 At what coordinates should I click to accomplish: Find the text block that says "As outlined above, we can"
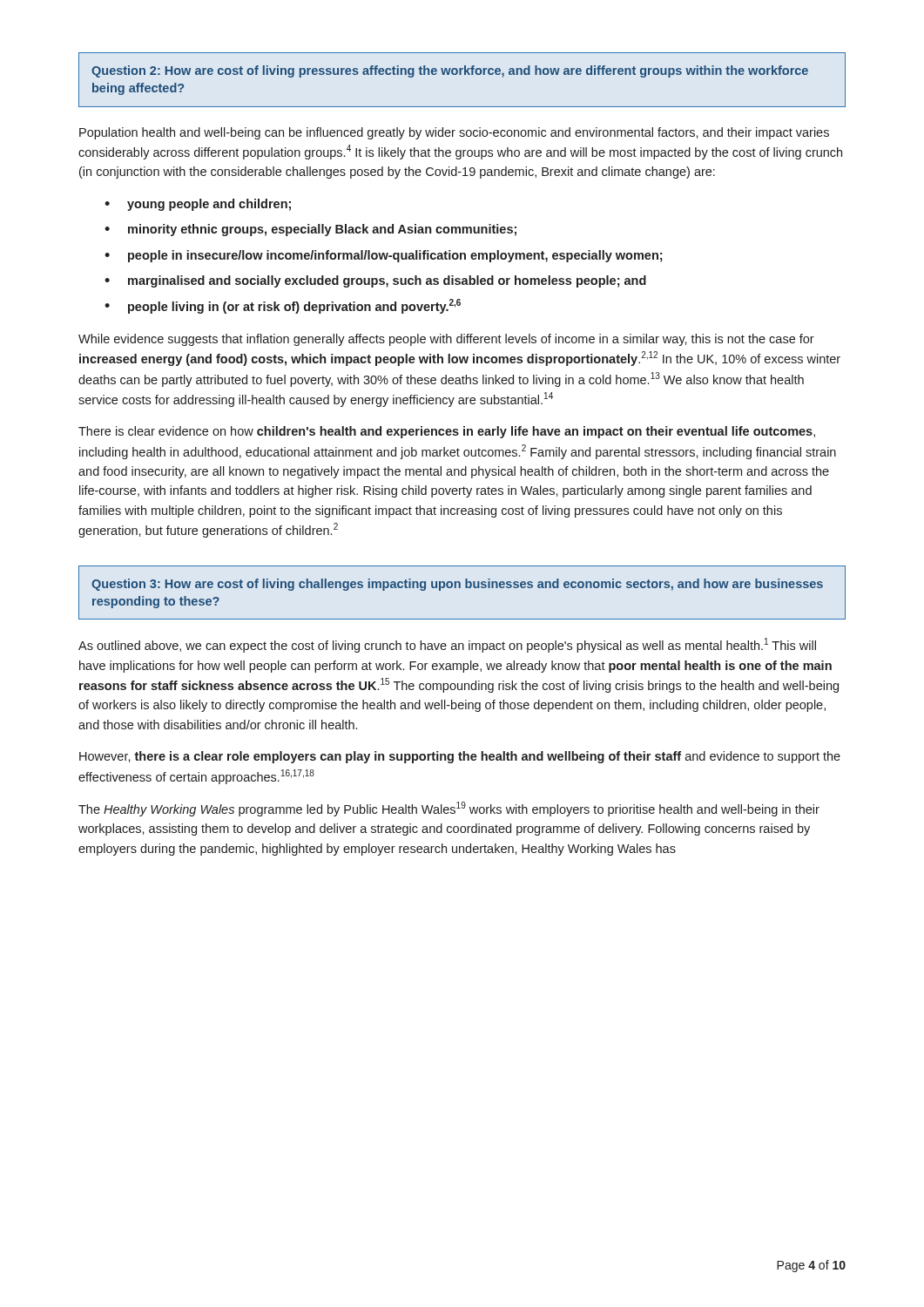(x=459, y=684)
